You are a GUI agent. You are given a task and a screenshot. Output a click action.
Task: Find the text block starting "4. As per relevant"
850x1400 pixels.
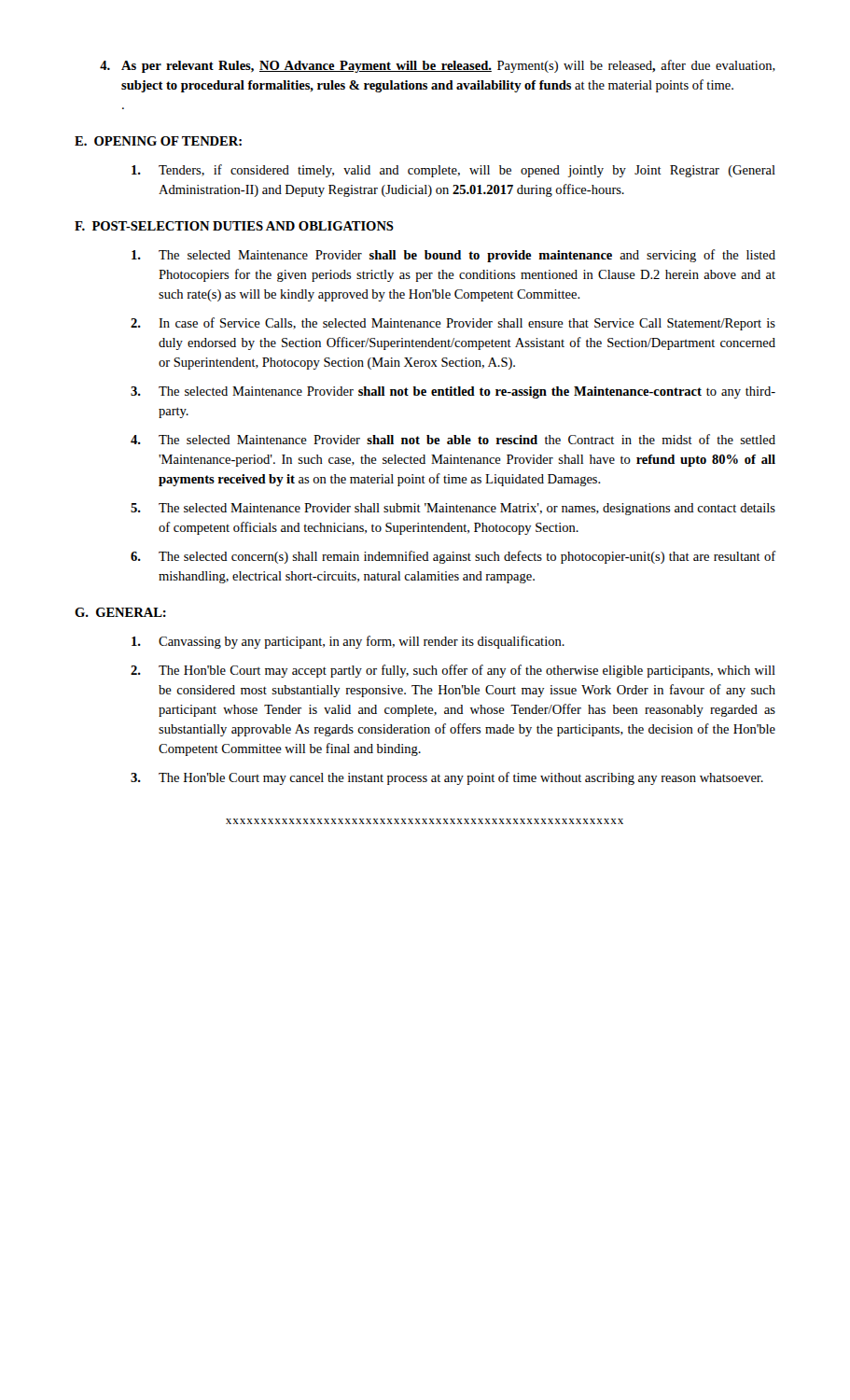425,85
